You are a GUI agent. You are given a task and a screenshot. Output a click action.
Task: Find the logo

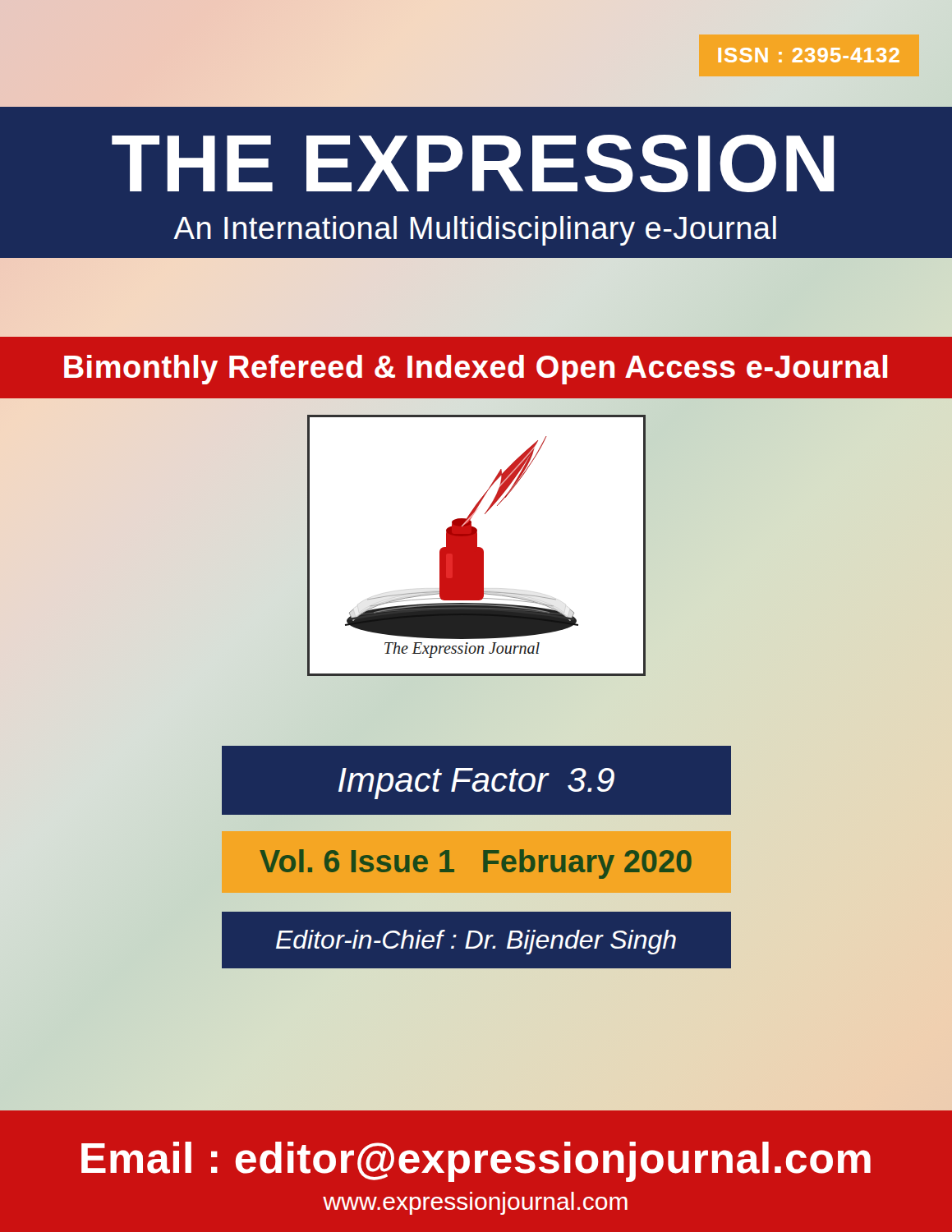pos(461,547)
